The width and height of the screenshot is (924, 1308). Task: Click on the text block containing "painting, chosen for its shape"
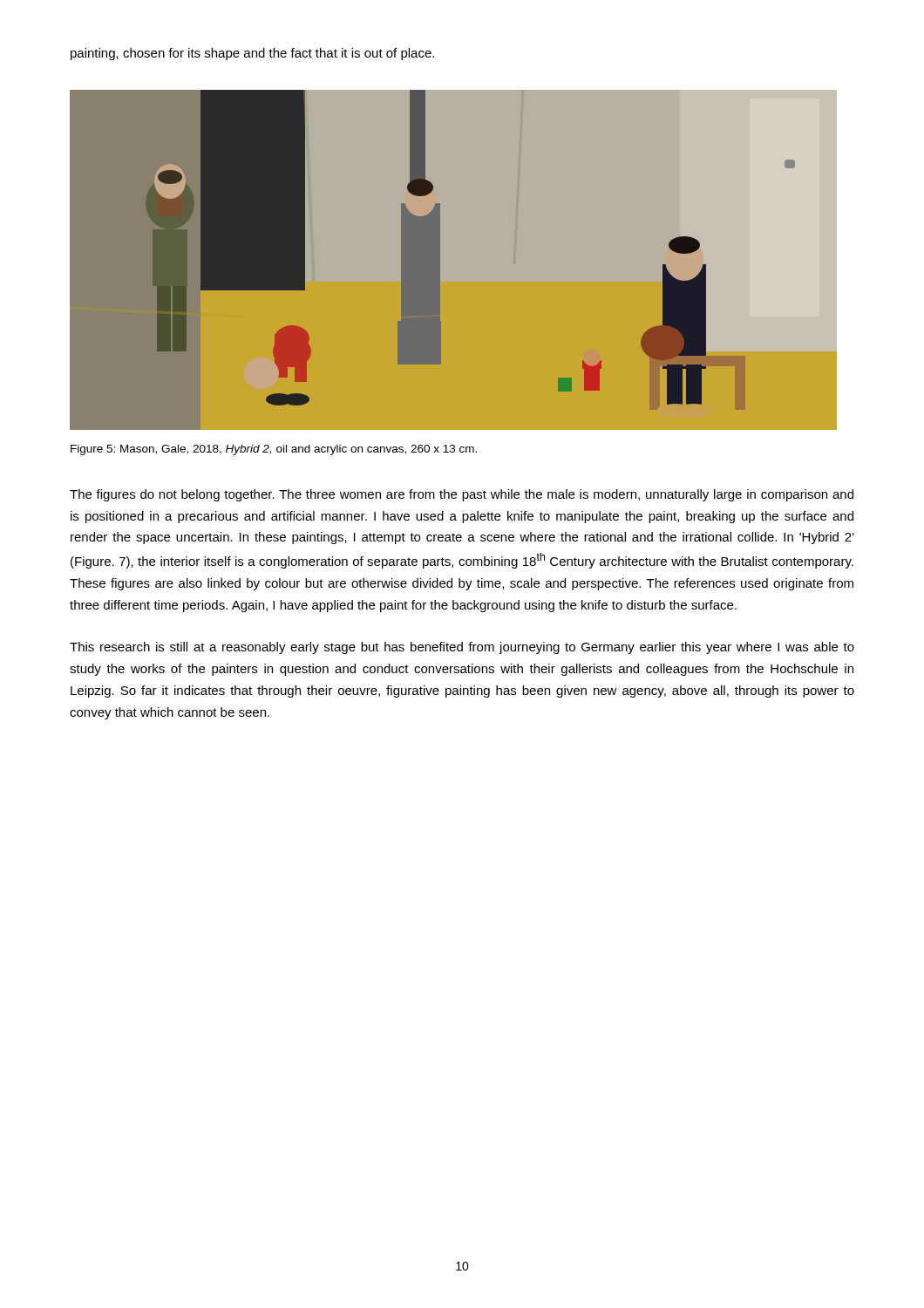[x=253, y=53]
